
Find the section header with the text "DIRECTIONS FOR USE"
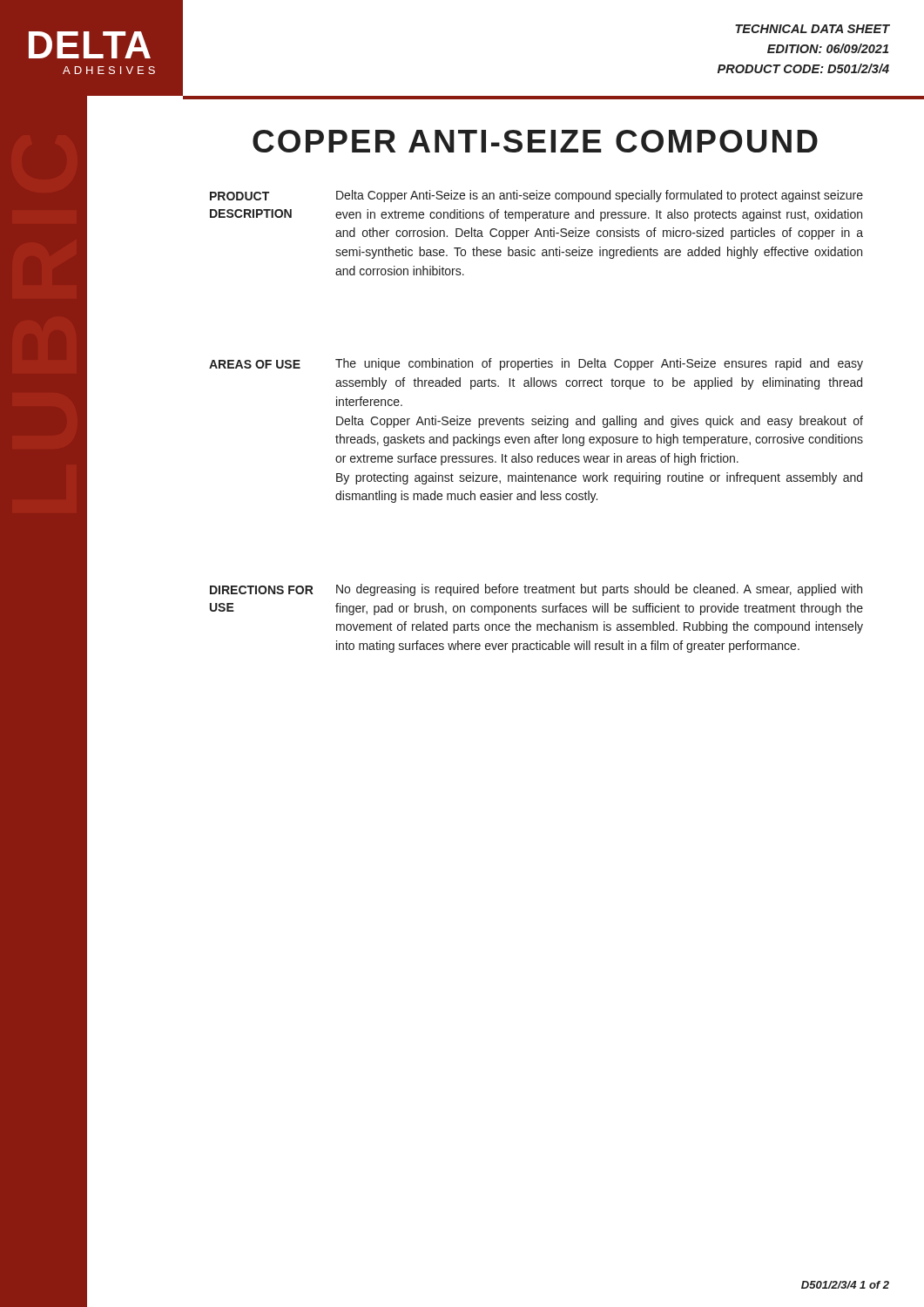point(261,598)
